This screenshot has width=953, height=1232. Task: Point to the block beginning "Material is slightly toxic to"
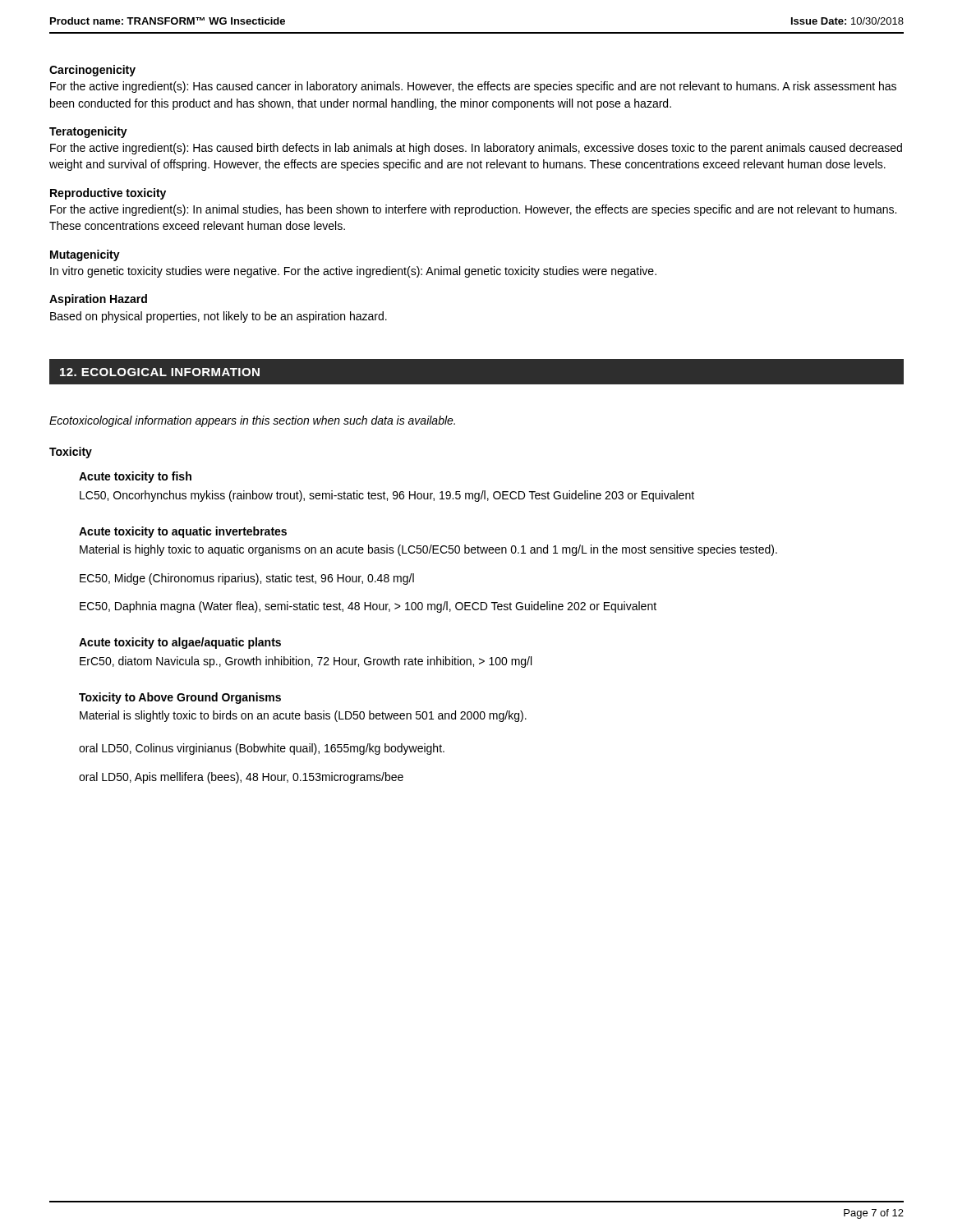click(x=491, y=716)
